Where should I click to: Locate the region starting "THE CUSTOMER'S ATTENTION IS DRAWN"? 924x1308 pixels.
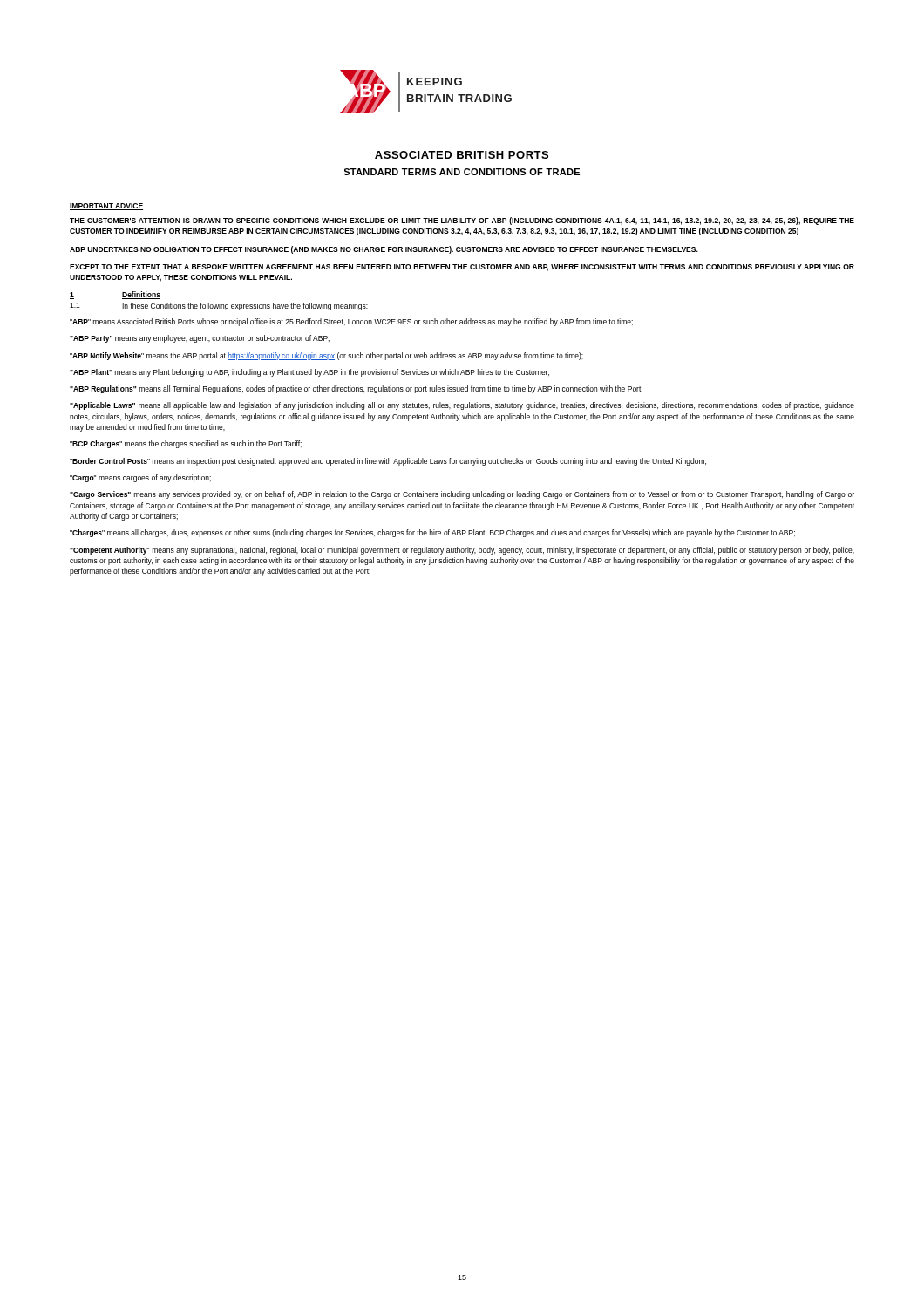462,226
